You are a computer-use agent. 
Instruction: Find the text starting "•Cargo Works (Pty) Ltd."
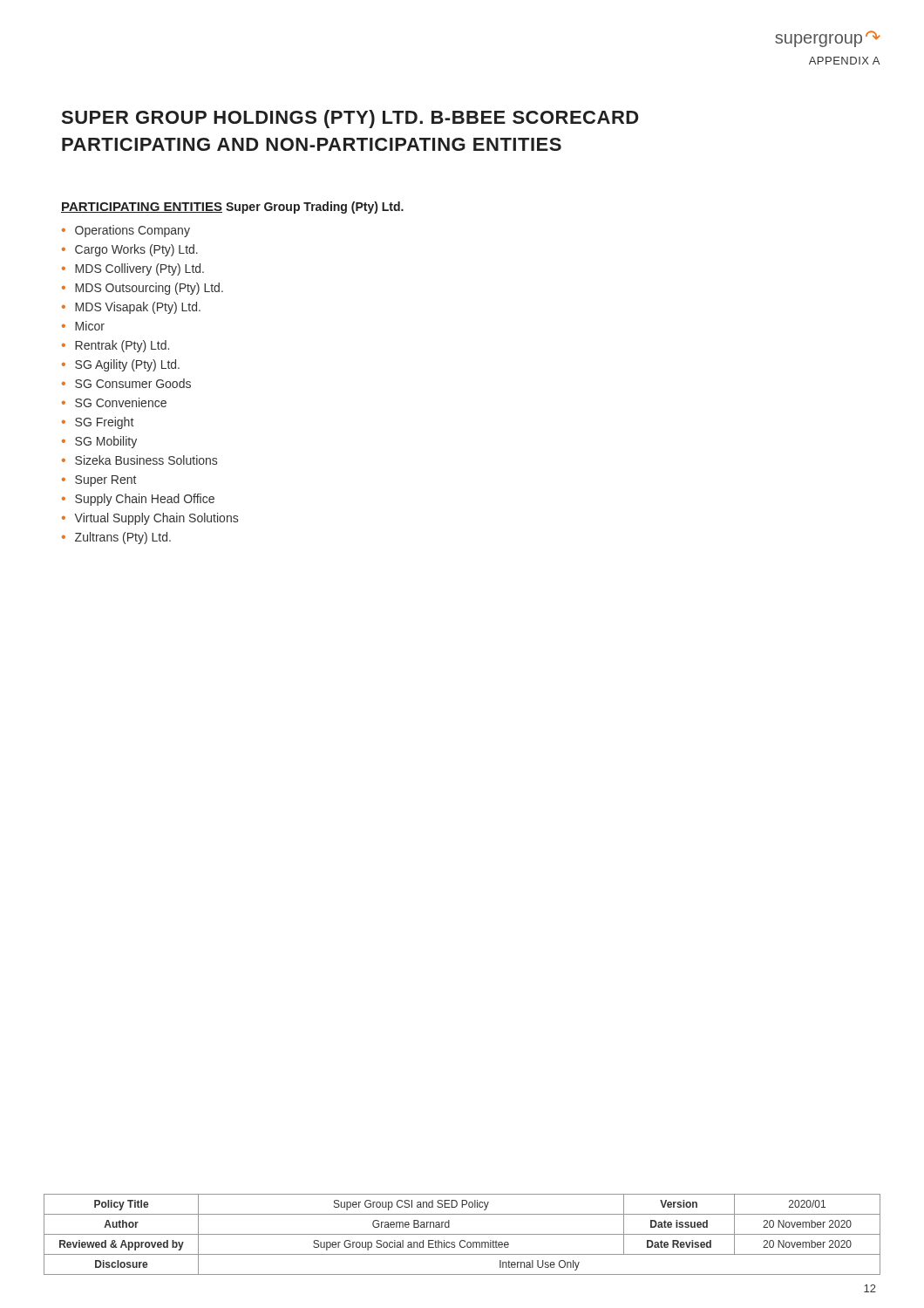(x=130, y=249)
